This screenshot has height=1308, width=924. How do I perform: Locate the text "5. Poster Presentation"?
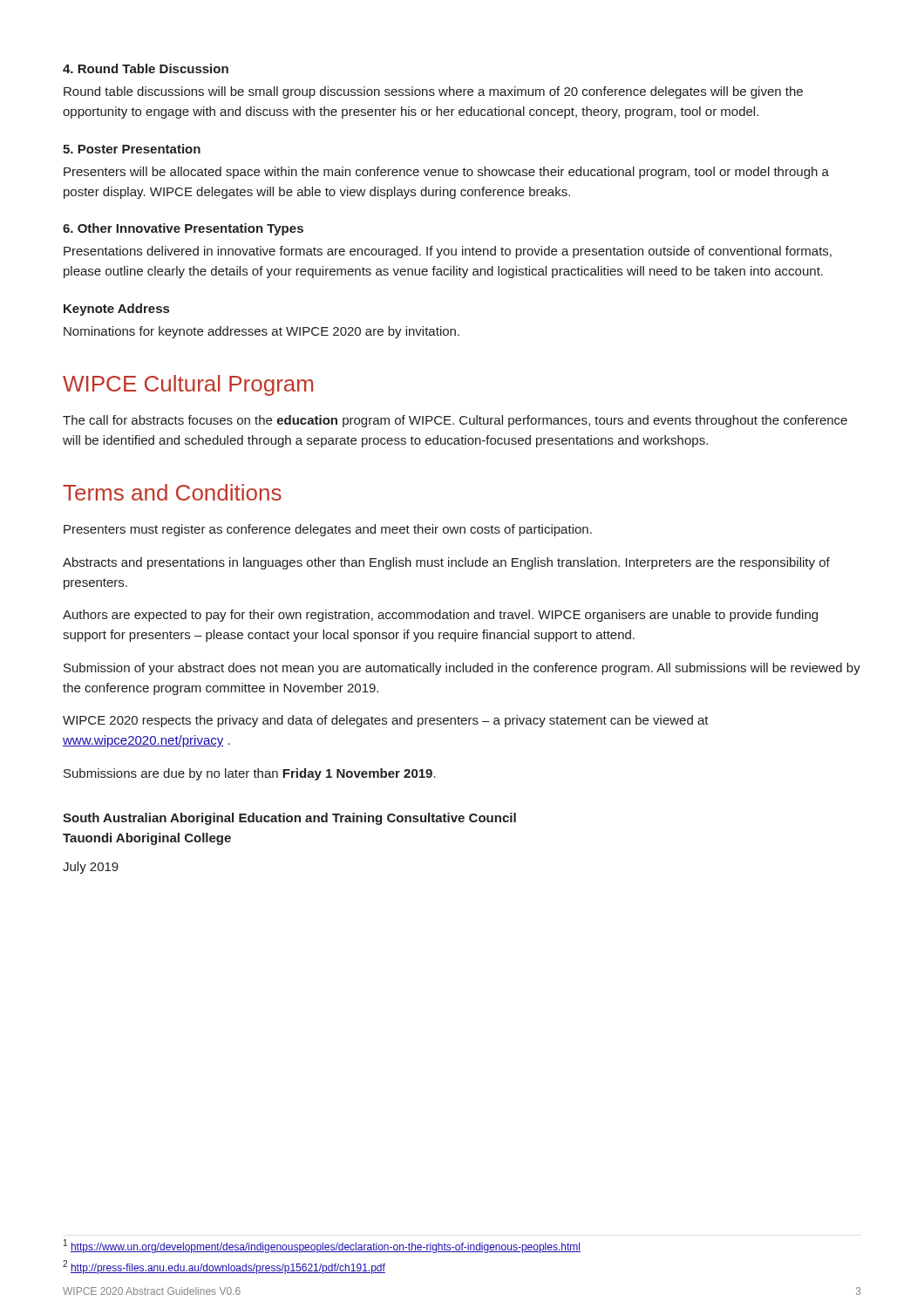coord(132,148)
